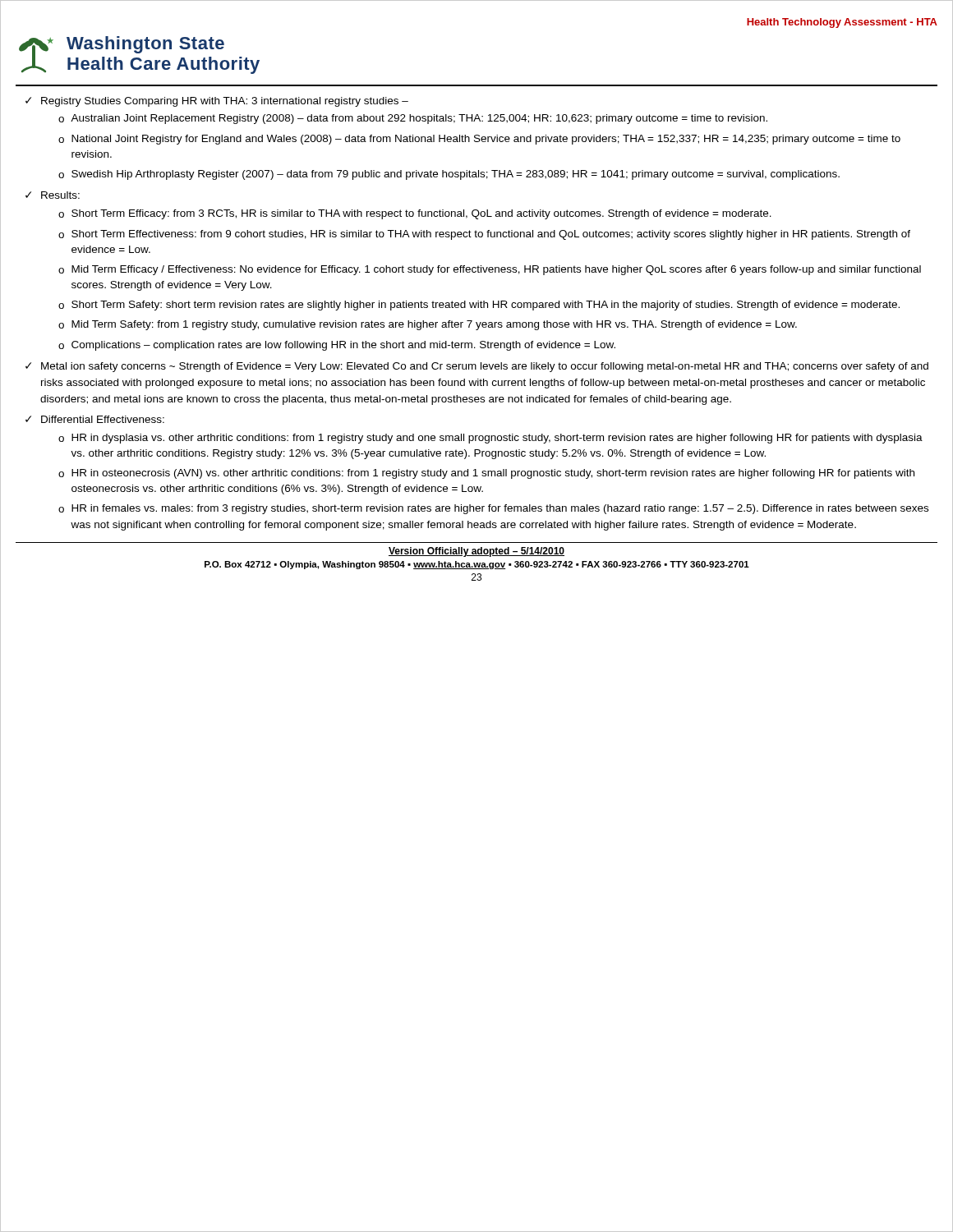The image size is (953, 1232).
Task: Click on the element starting "✓ Registry Studies"
Action: click(x=216, y=101)
